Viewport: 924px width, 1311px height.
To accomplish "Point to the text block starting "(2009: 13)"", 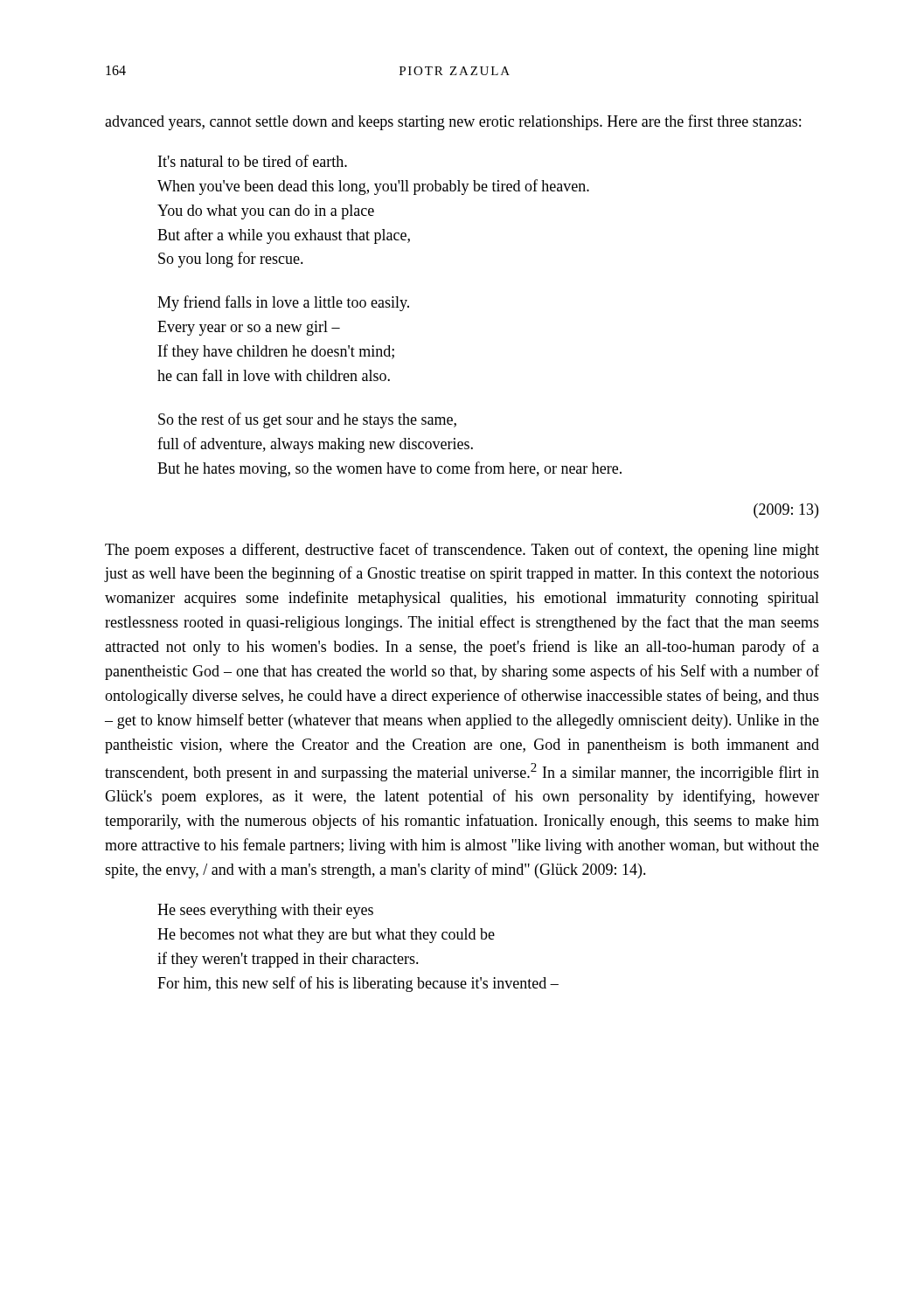I will click(x=786, y=509).
